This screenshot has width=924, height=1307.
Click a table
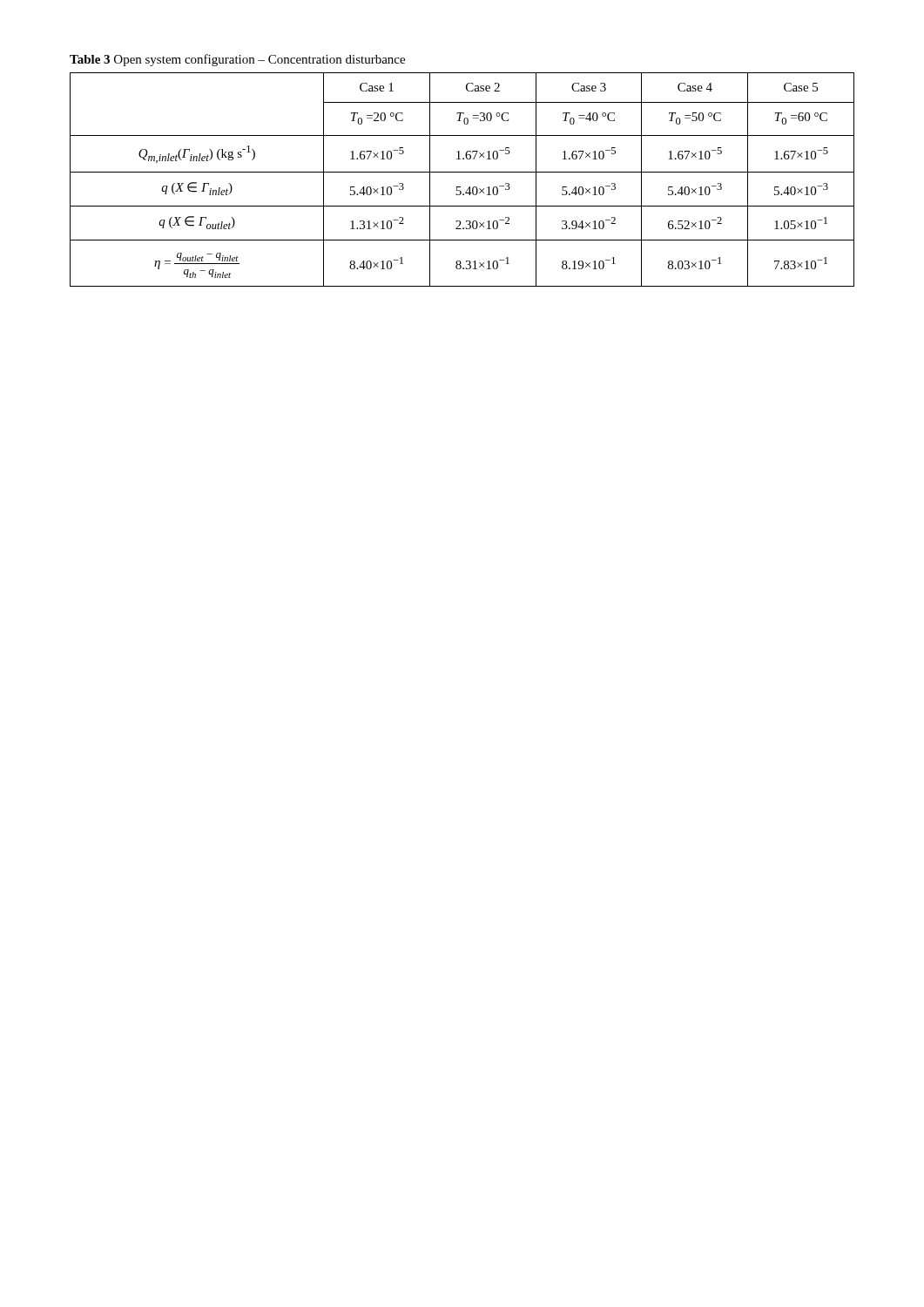(462, 180)
